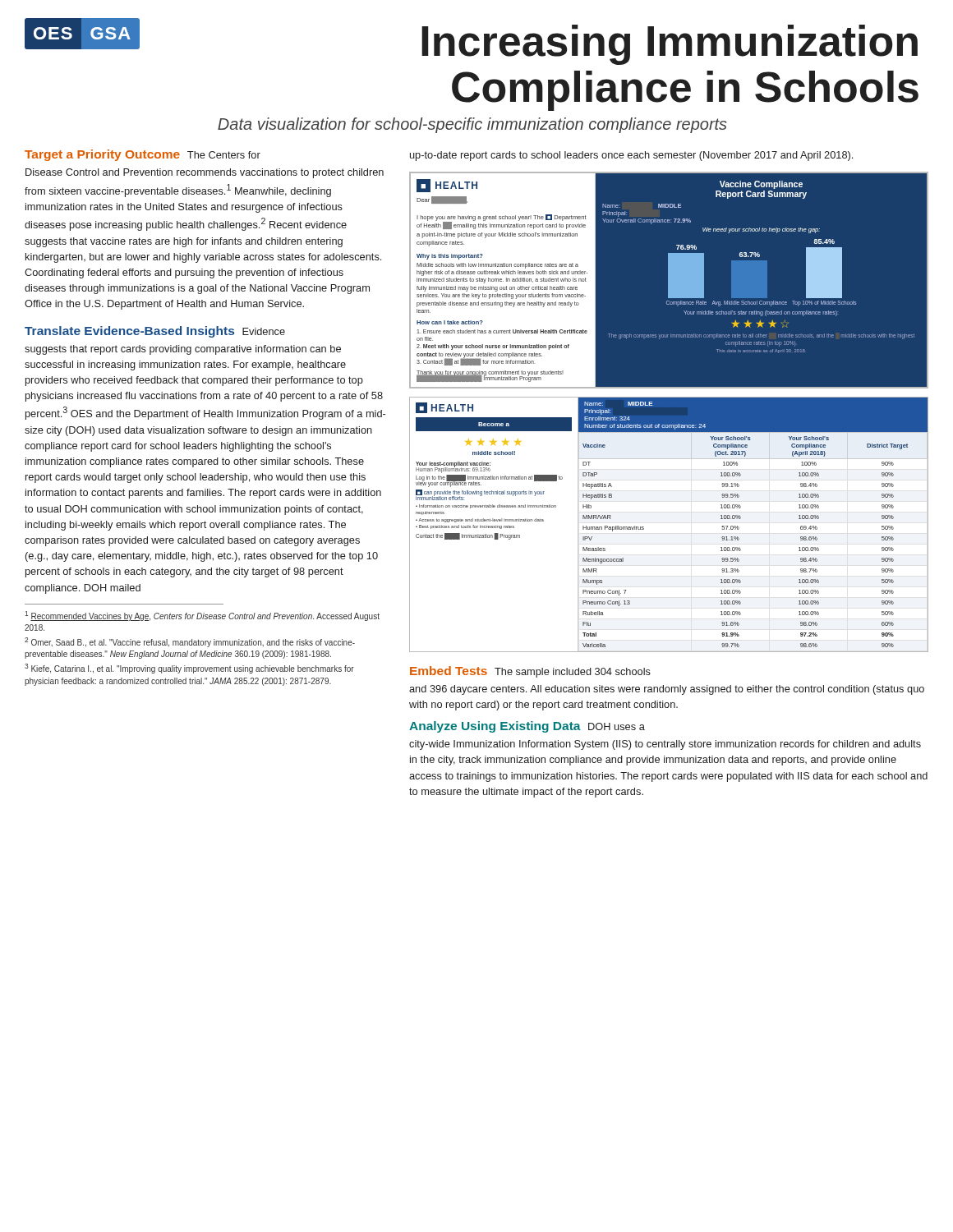Screen dimensions: 1232x953
Task: Locate the section header that reads "Embed Tests The sample"
Action: pos(530,670)
